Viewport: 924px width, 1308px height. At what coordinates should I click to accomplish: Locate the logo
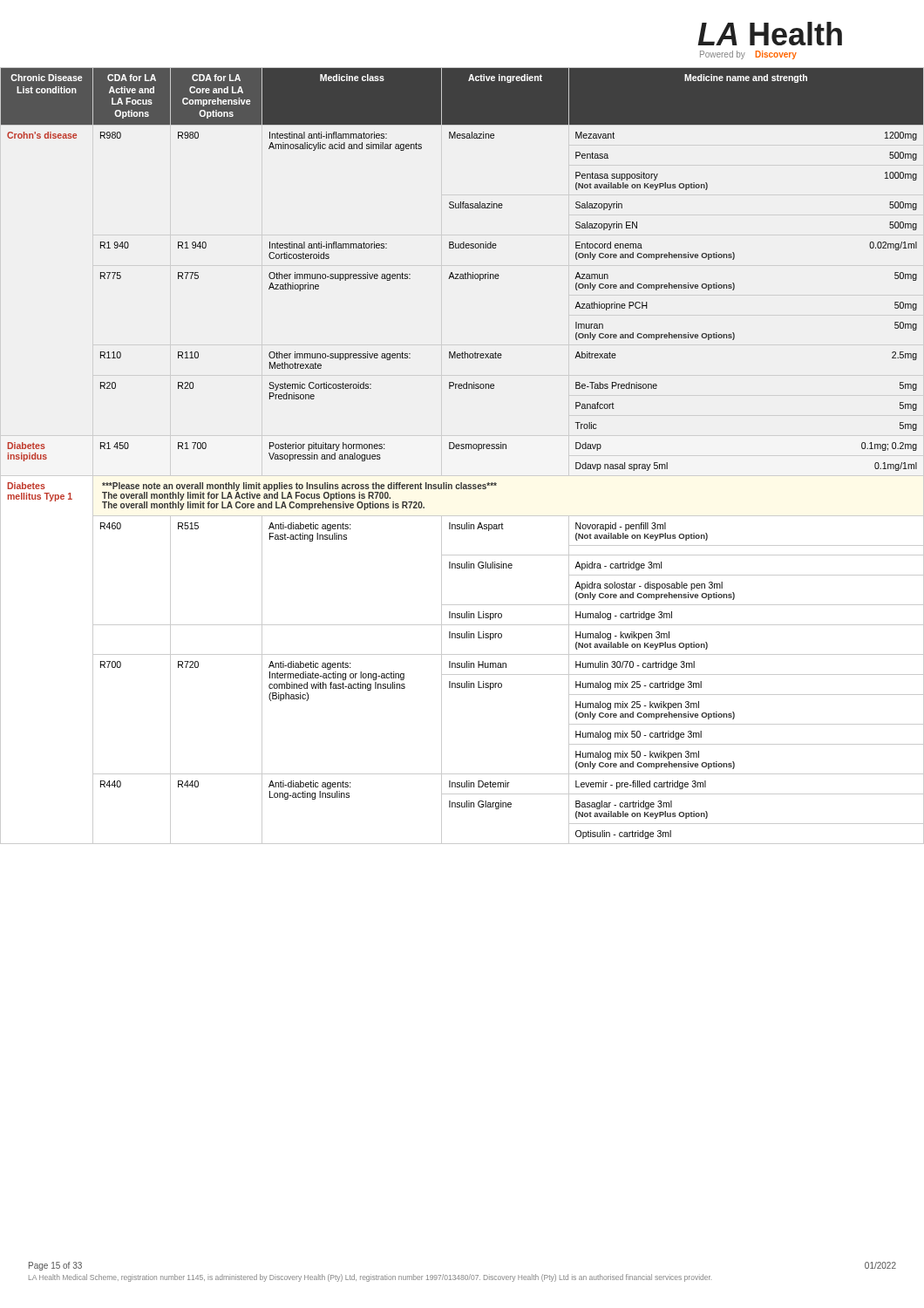(x=462, y=34)
